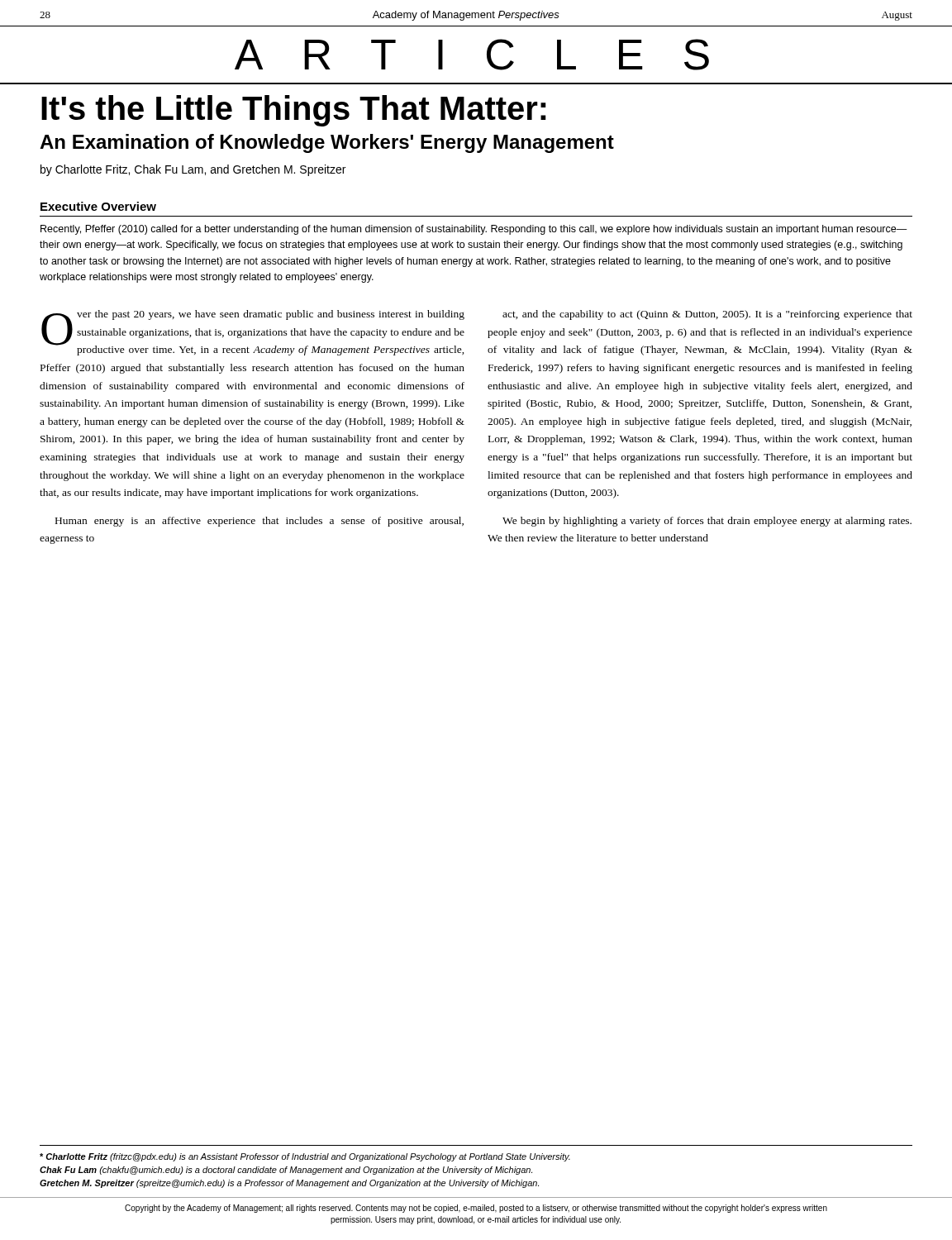Select the section header that reads "Executive Overview"
The image size is (952, 1240).
point(98,206)
